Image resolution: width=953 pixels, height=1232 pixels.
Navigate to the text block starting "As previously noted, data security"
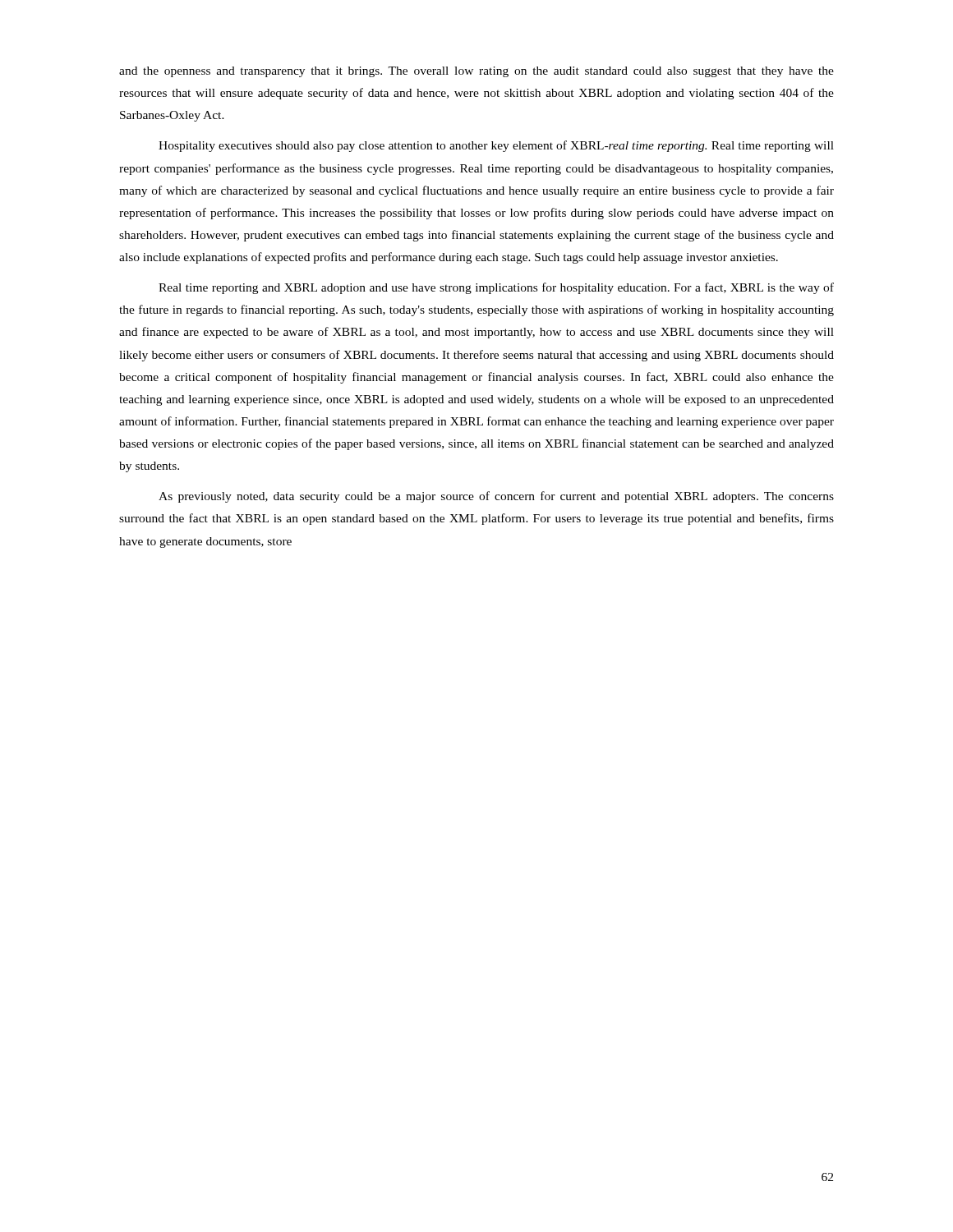click(476, 518)
